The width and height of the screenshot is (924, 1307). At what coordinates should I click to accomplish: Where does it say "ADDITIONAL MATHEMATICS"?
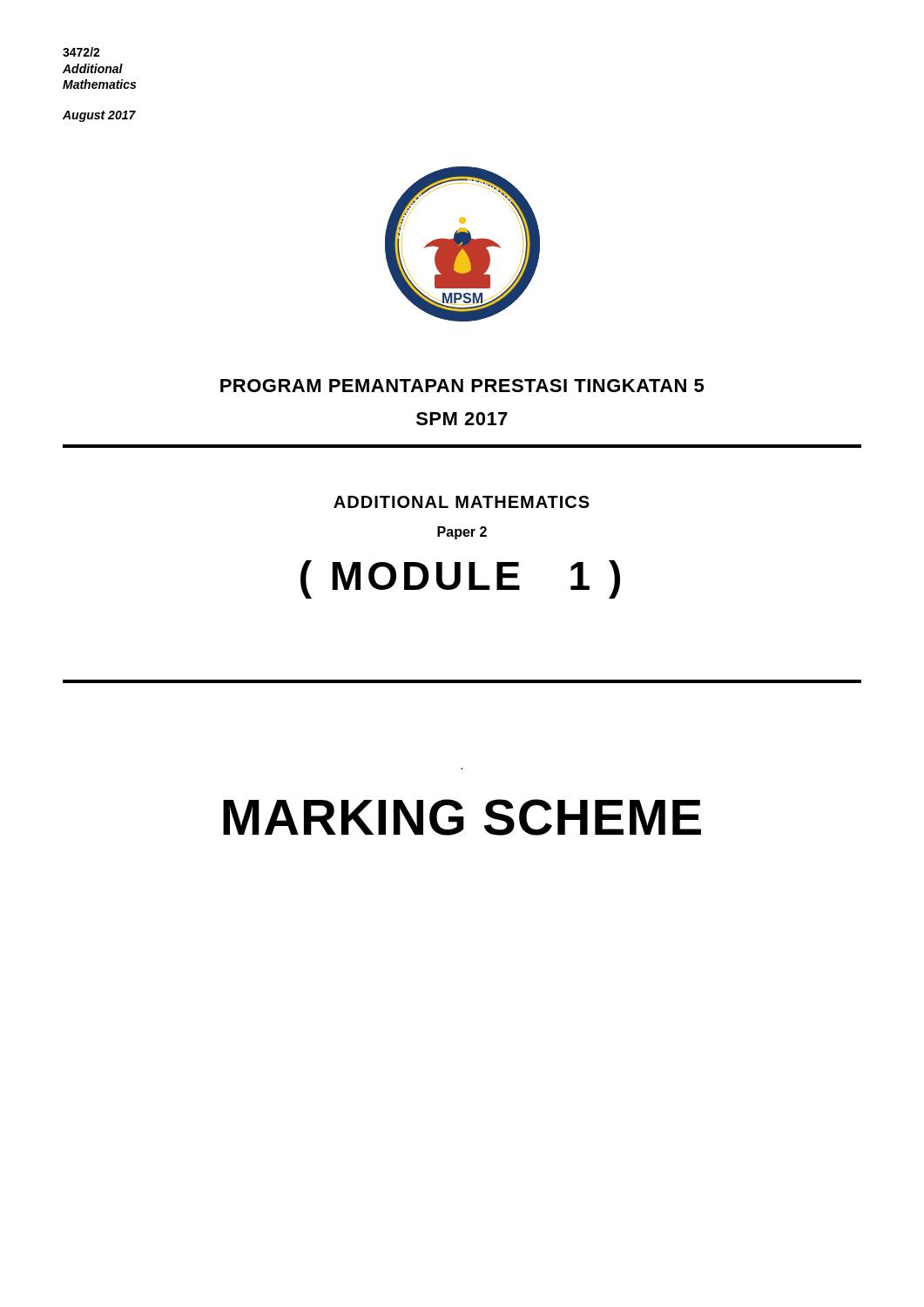(x=462, y=502)
